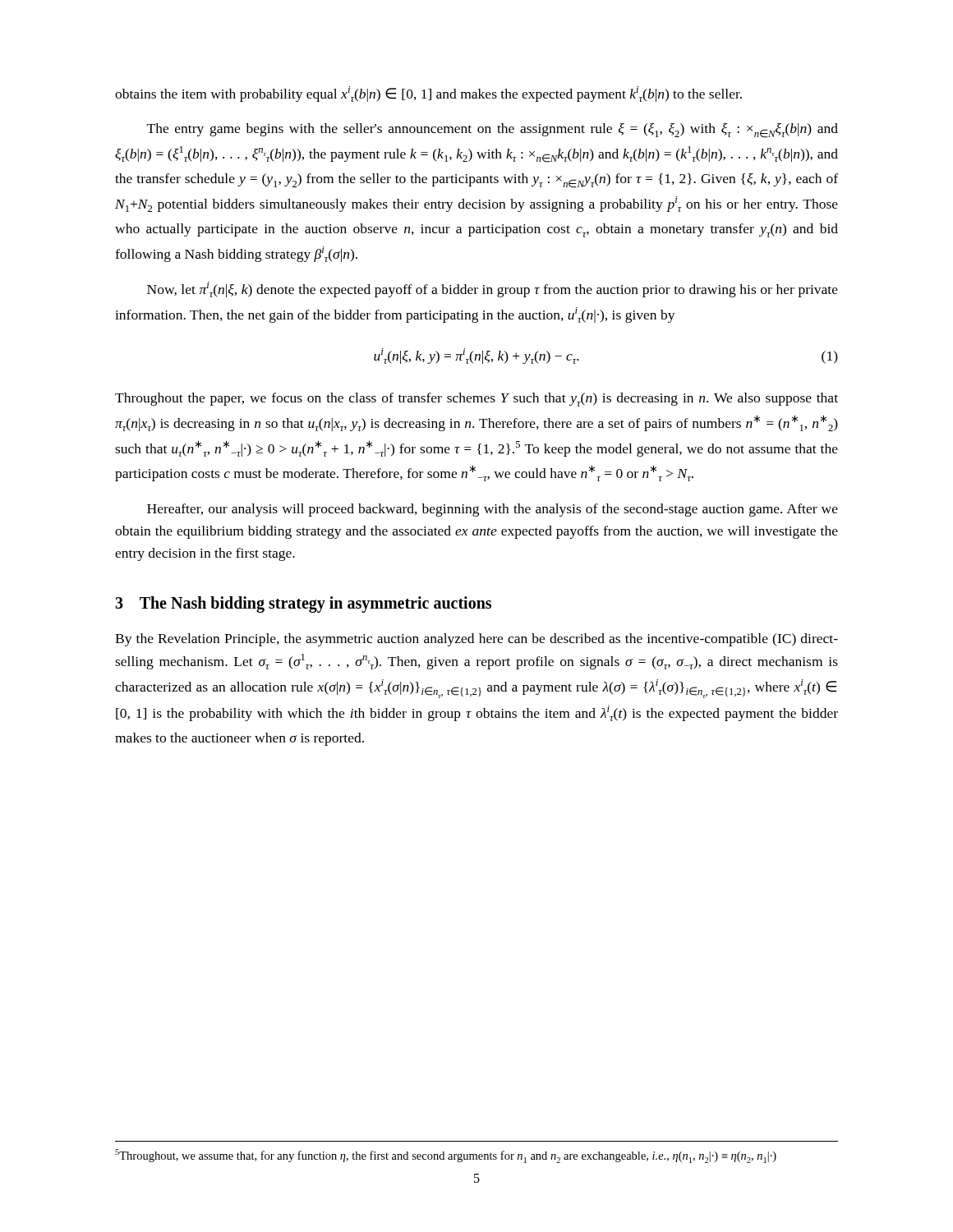Image resolution: width=953 pixels, height=1232 pixels.
Task: Click on the text block that reads "Throughout the paper, we focus on"
Action: 476,437
